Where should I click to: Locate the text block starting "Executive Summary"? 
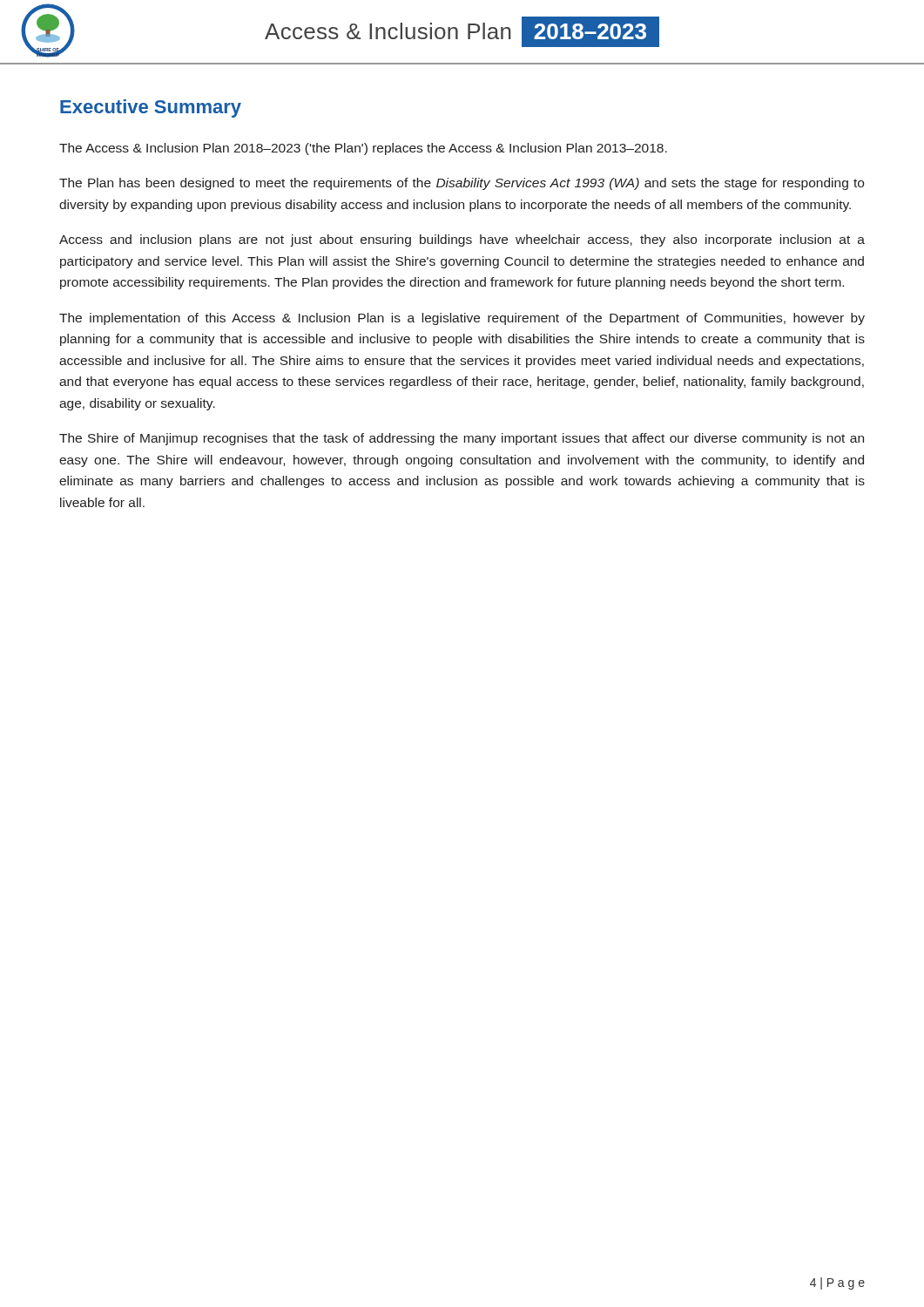150,107
